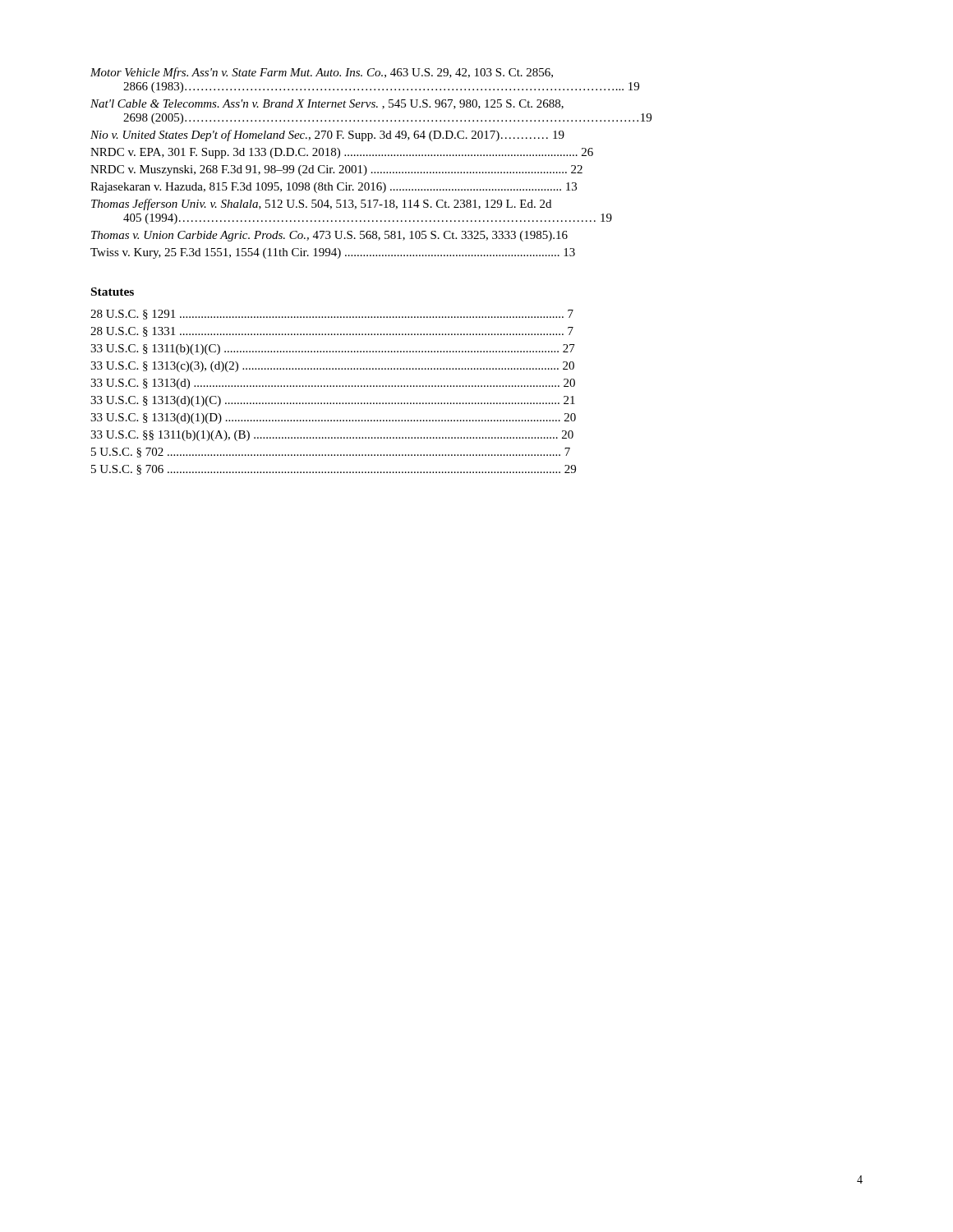Find "33 U.S.C. § 1313(d)(1)(D)" on this page
953x1232 pixels.
point(333,417)
